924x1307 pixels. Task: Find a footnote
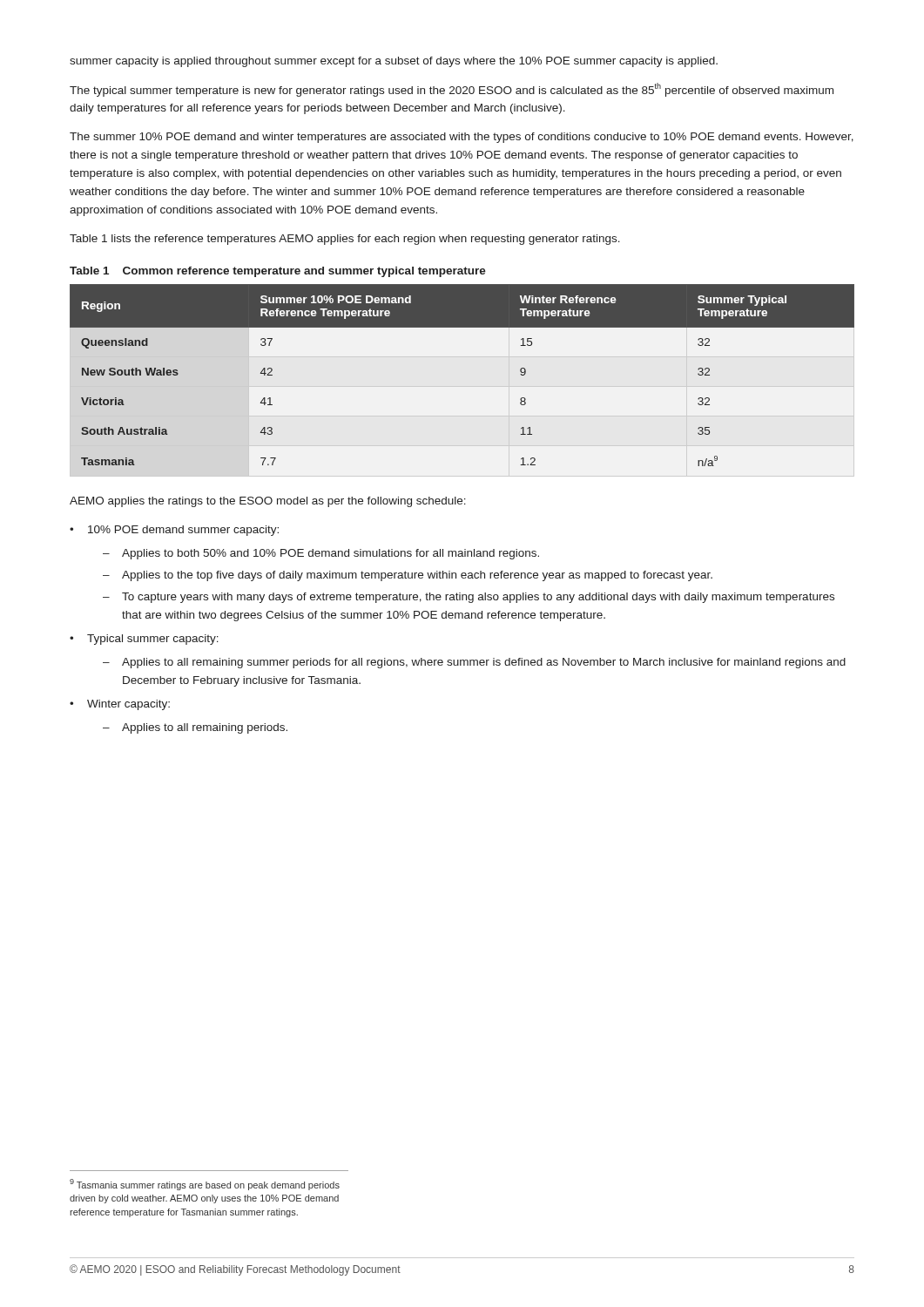pyautogui.click(x=205, y=1197)
